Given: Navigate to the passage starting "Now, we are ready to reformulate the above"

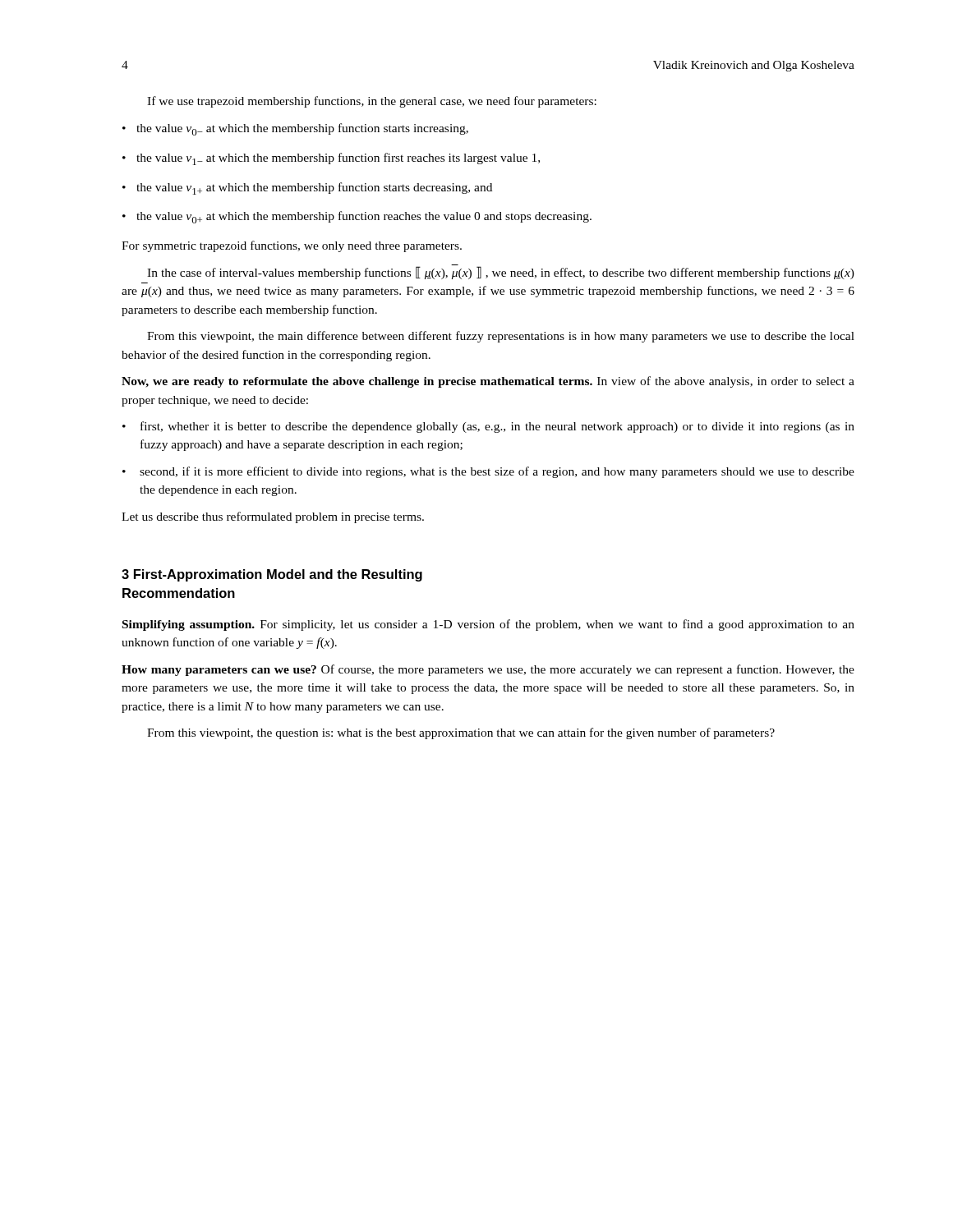Looking at the screenshot, I should pos(488,391).
